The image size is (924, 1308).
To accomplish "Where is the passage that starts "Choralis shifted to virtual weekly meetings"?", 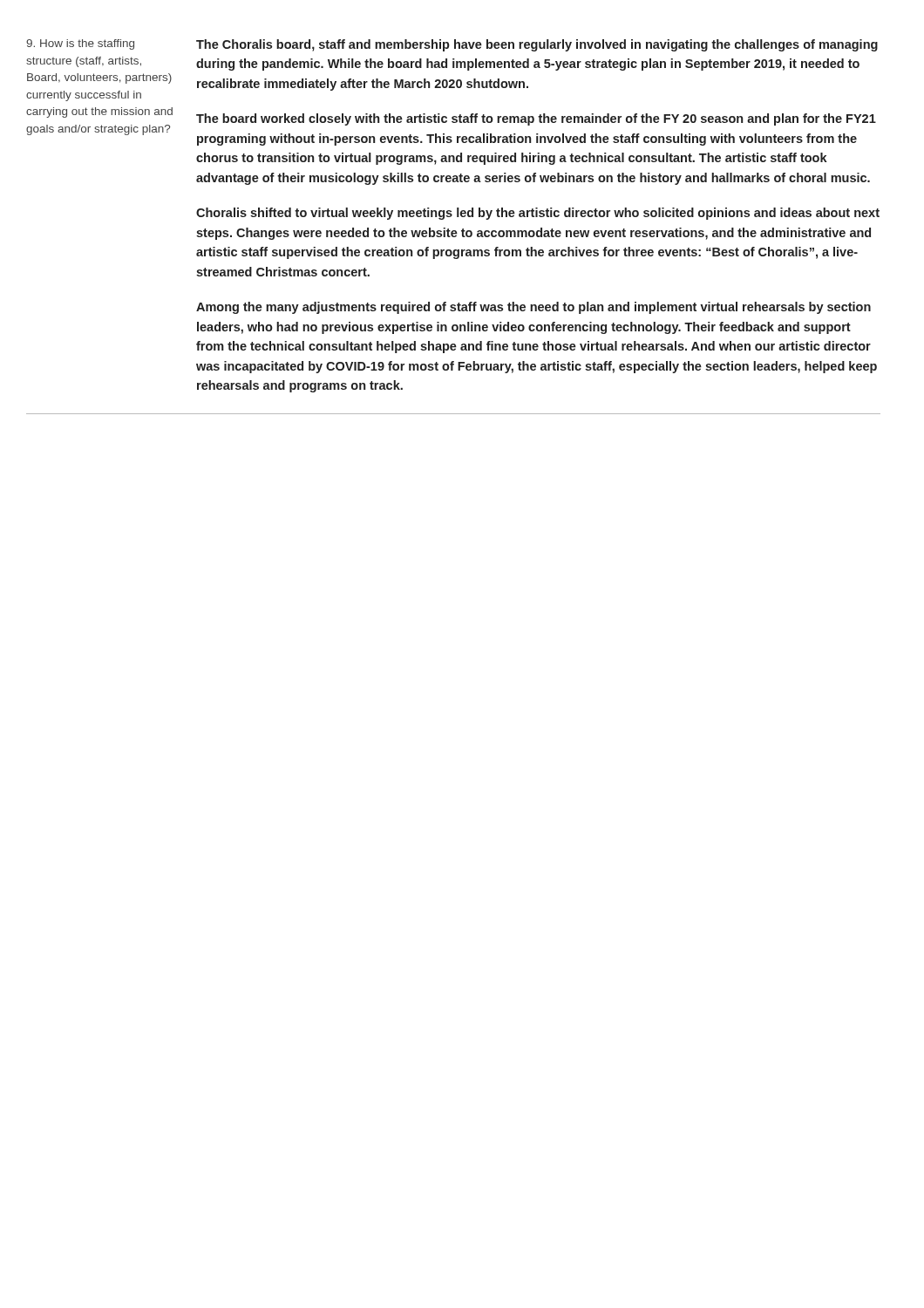I will [x=538, y=242].
